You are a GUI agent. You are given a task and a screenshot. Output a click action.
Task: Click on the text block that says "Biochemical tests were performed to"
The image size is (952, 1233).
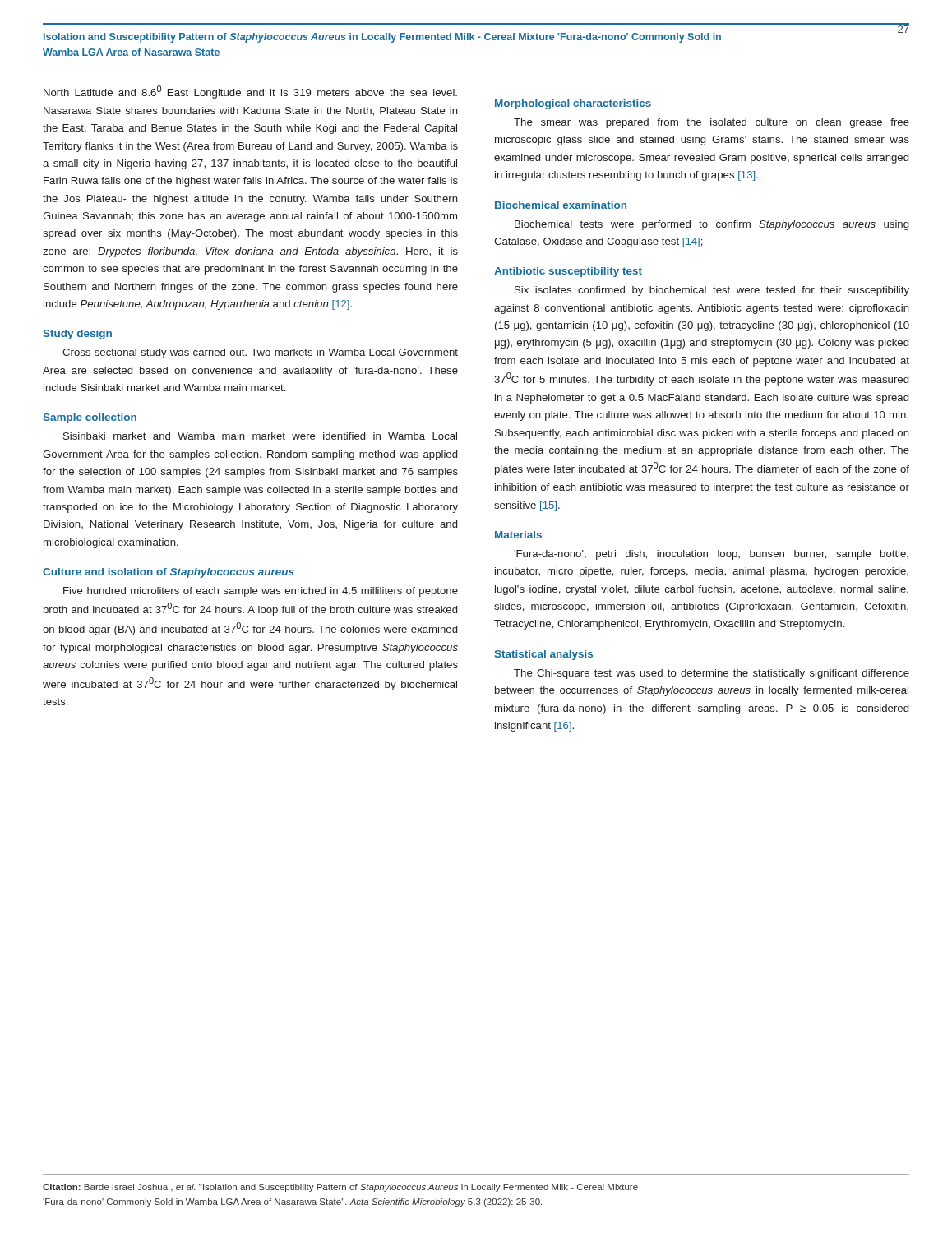pos(702,232)
